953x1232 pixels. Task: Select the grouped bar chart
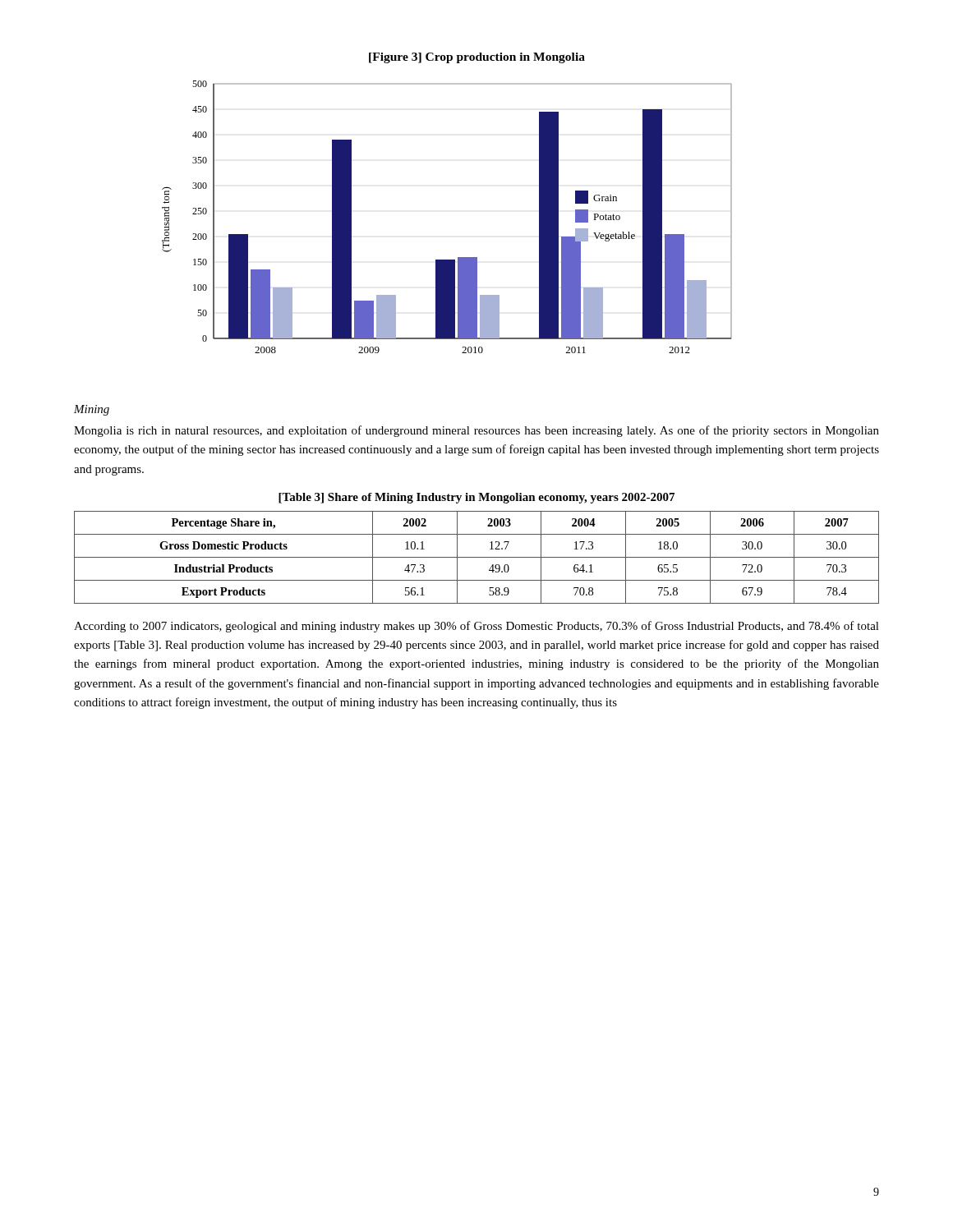click(476, 227)
